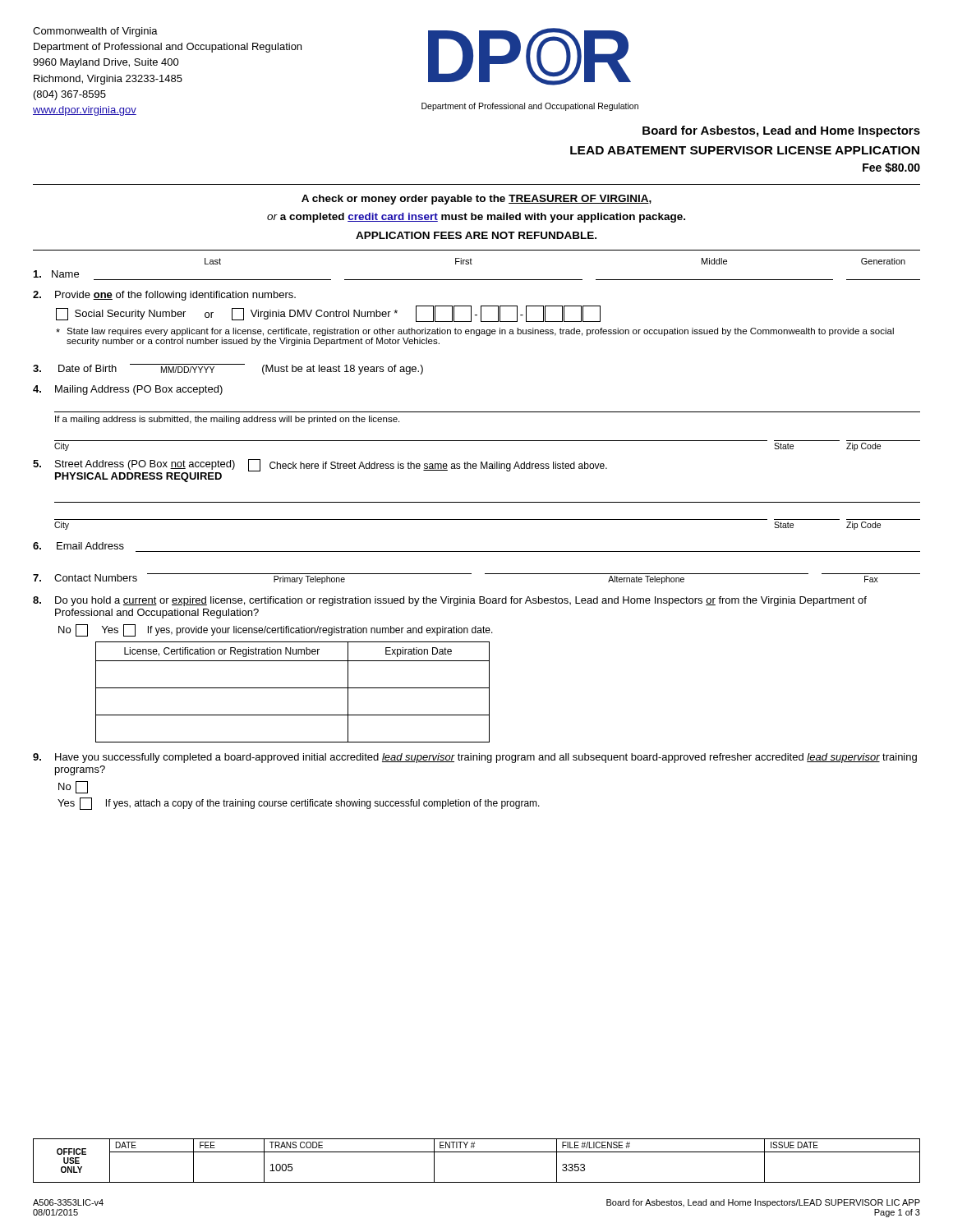The height and width of the screenshot is (1232, 953).
Task: Select the element starting "A check or money order"
Action: pyautogui.click(x=476, y=217)
